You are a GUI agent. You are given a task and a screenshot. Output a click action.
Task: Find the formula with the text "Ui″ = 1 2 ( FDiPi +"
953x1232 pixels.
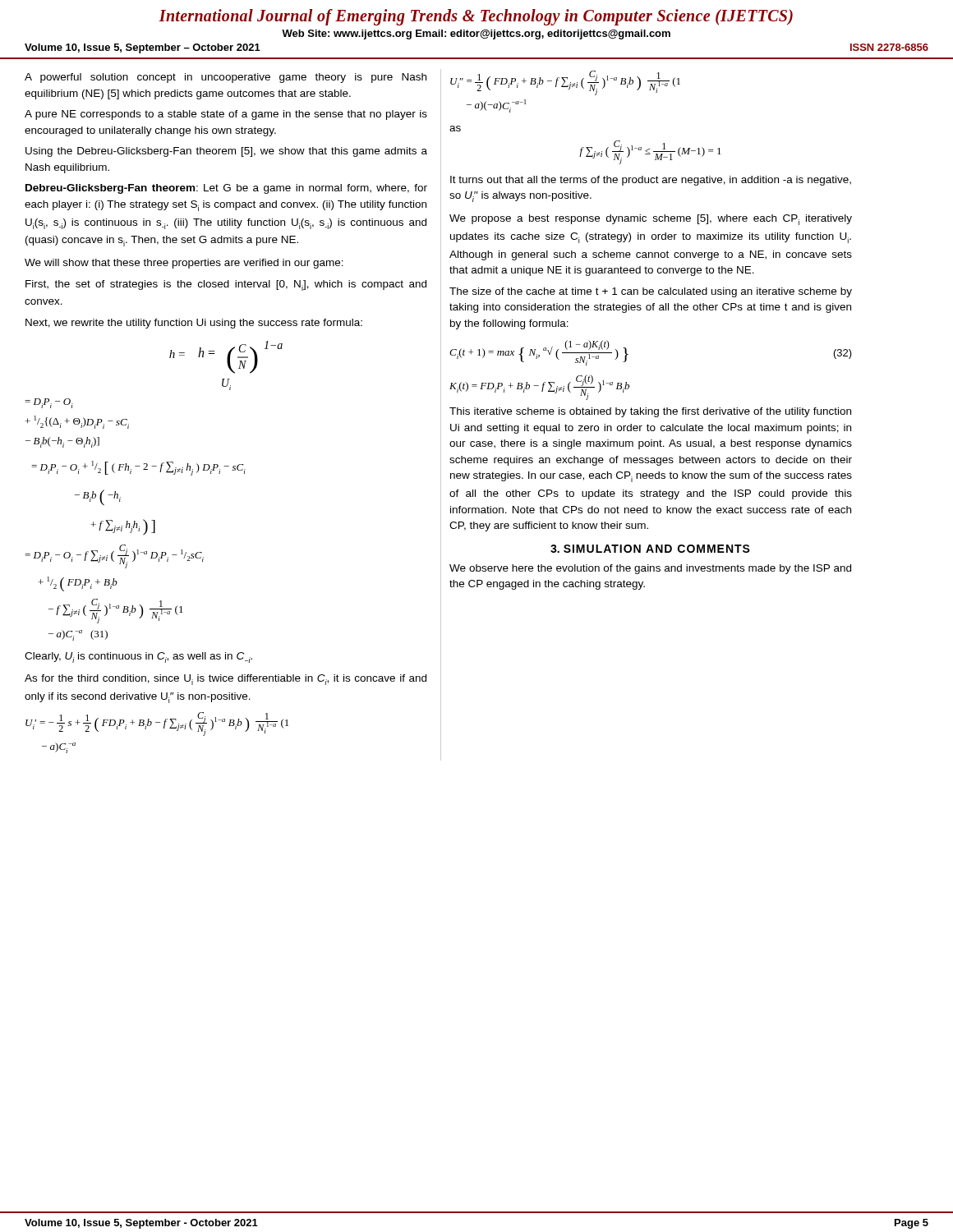point(651,93)
